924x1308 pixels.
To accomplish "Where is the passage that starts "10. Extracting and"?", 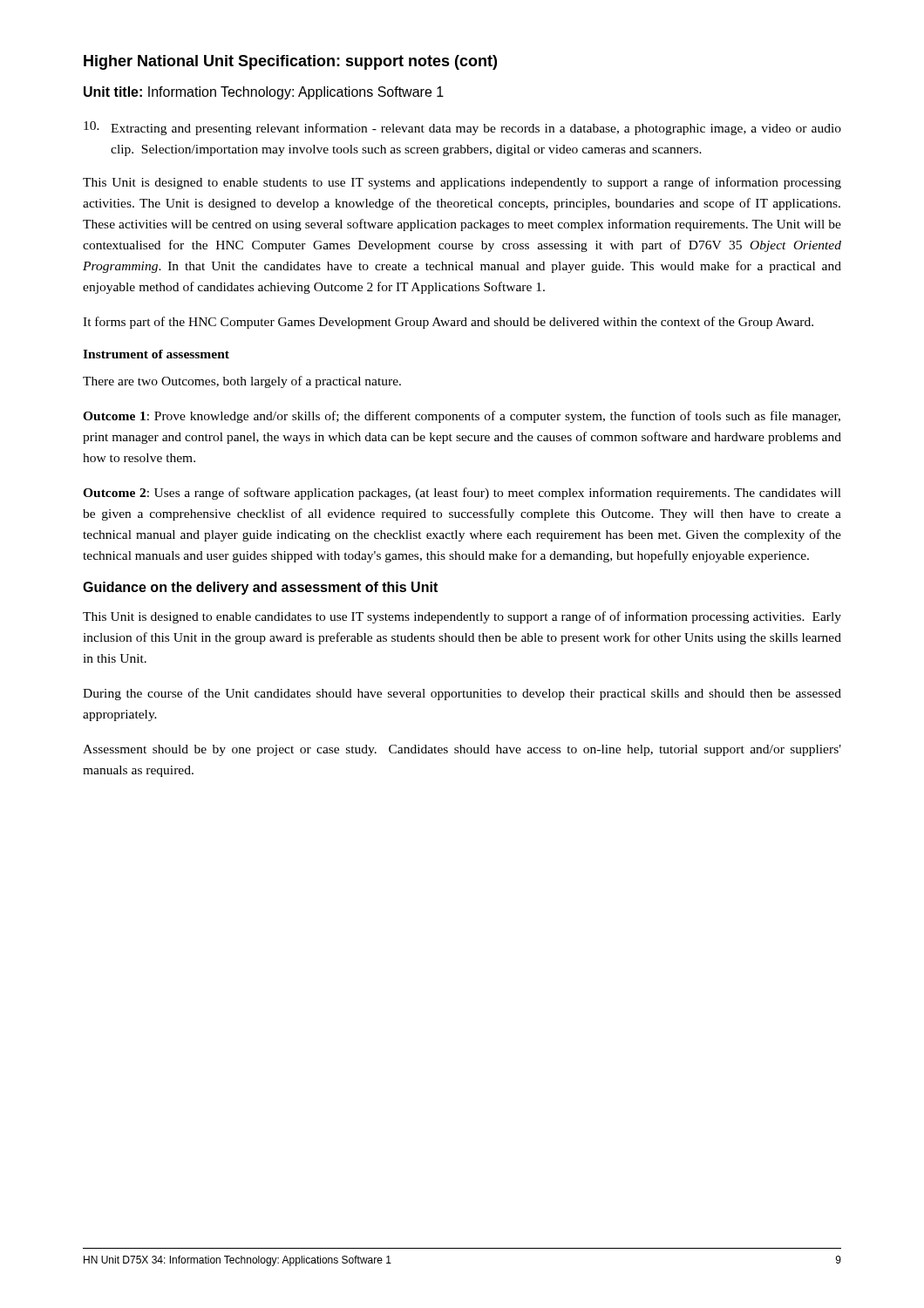I will pyautogui.click(x=462, y=139).
